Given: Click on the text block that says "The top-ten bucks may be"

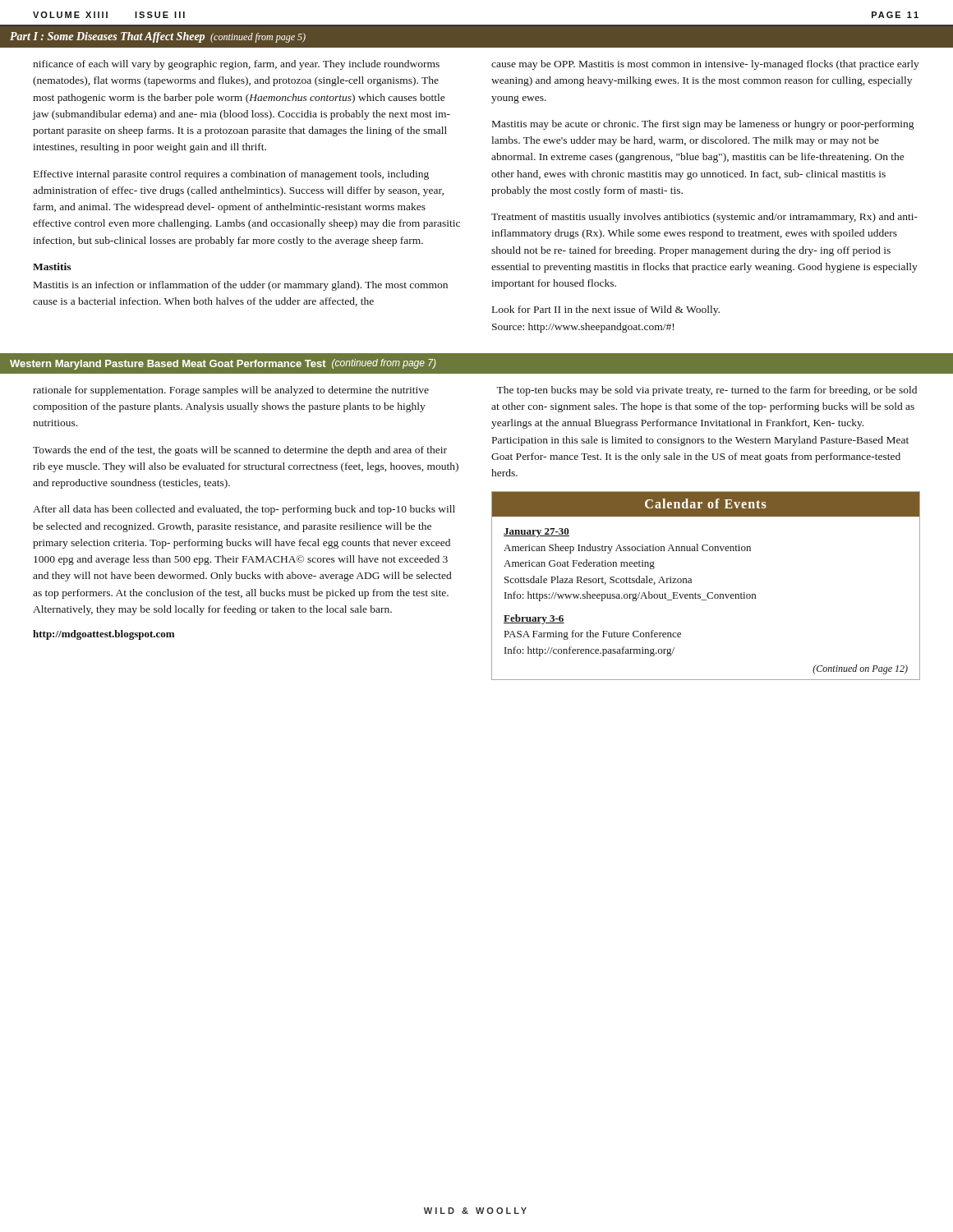Looking at the screenshot, I should click(704, 431).
